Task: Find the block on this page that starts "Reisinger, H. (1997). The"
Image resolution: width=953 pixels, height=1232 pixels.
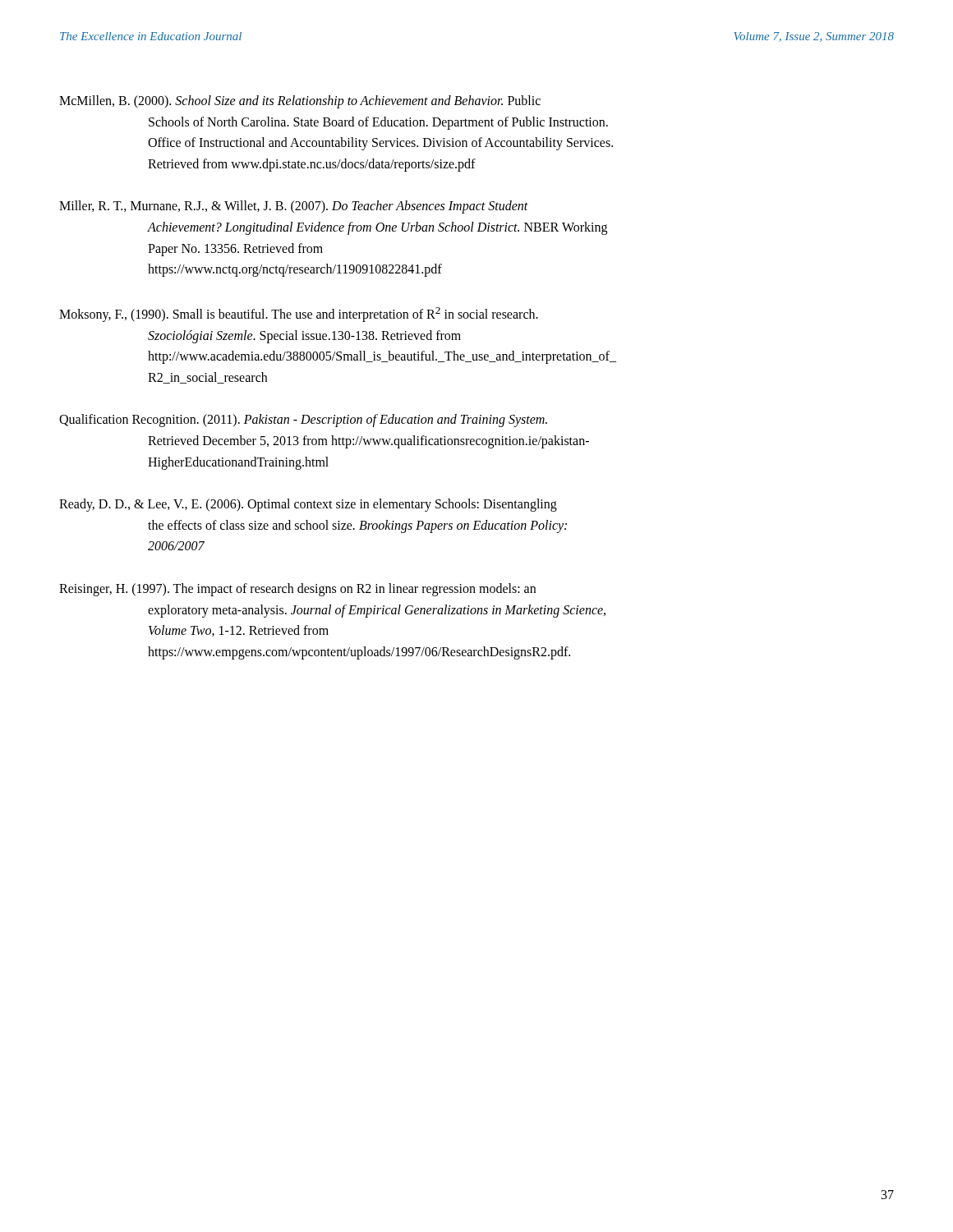Action: click(x=476, y=620)
